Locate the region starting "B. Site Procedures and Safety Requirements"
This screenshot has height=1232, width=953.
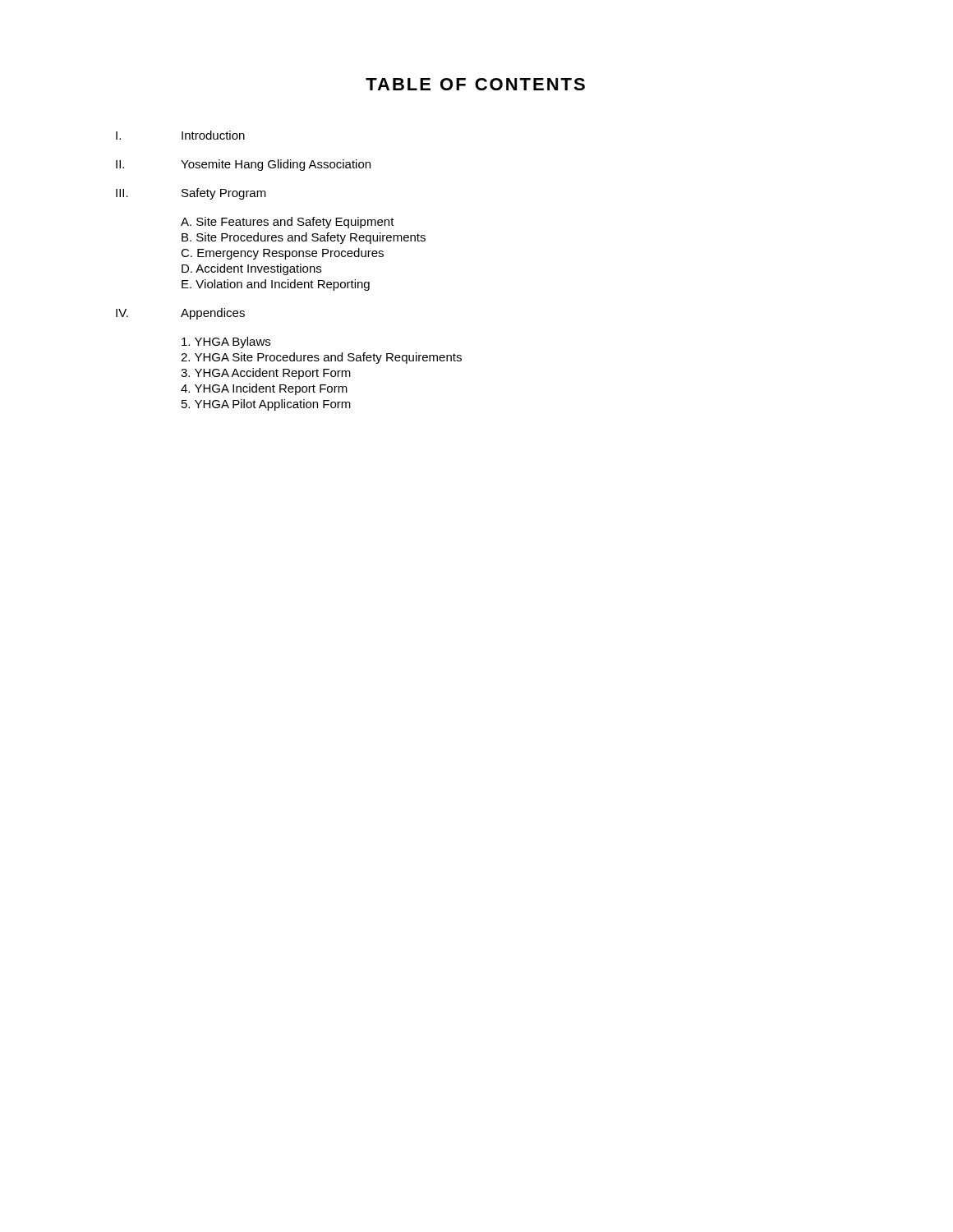303,237
